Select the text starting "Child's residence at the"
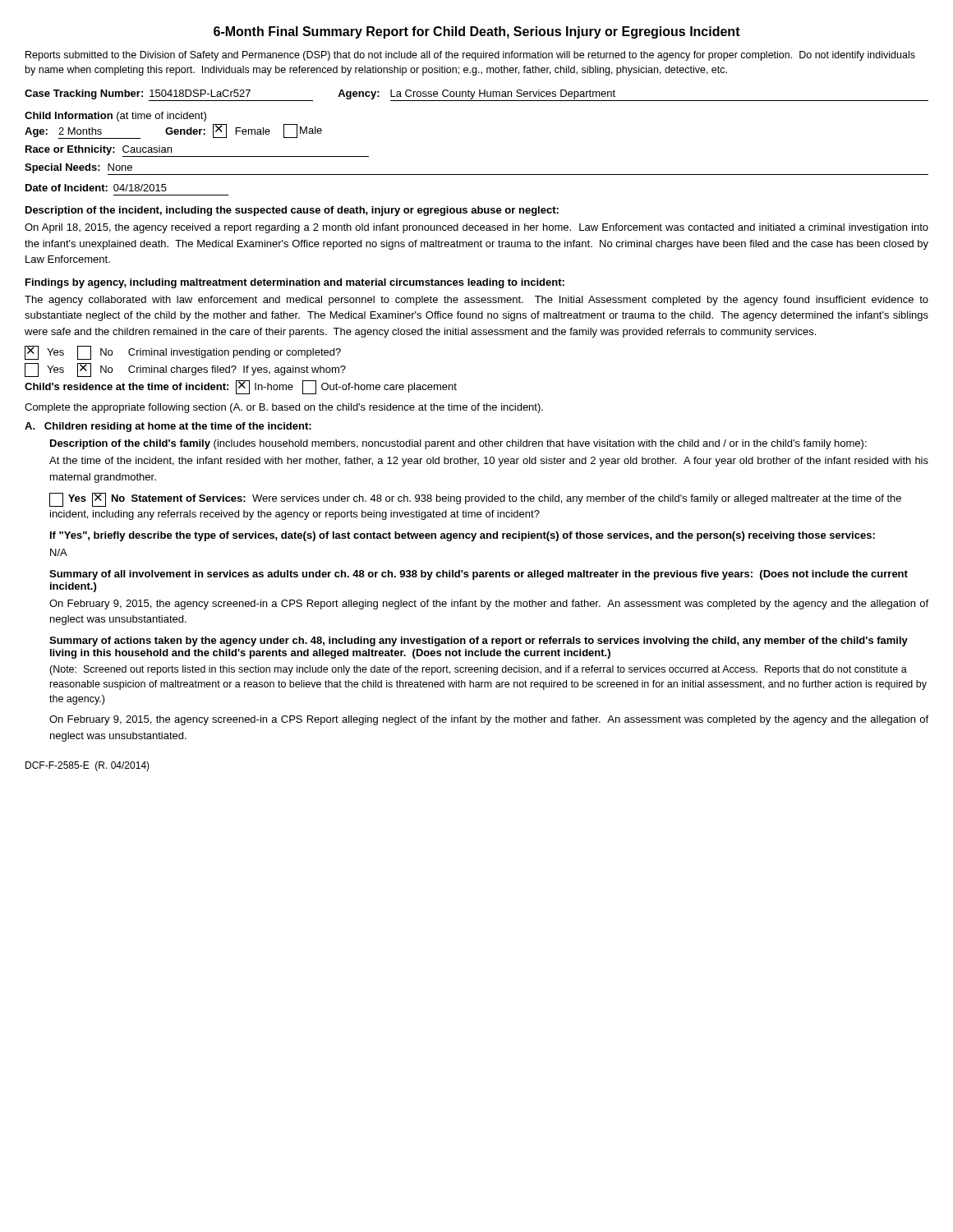The height and width of the screenshot is (1232, 953). [241, 388]
